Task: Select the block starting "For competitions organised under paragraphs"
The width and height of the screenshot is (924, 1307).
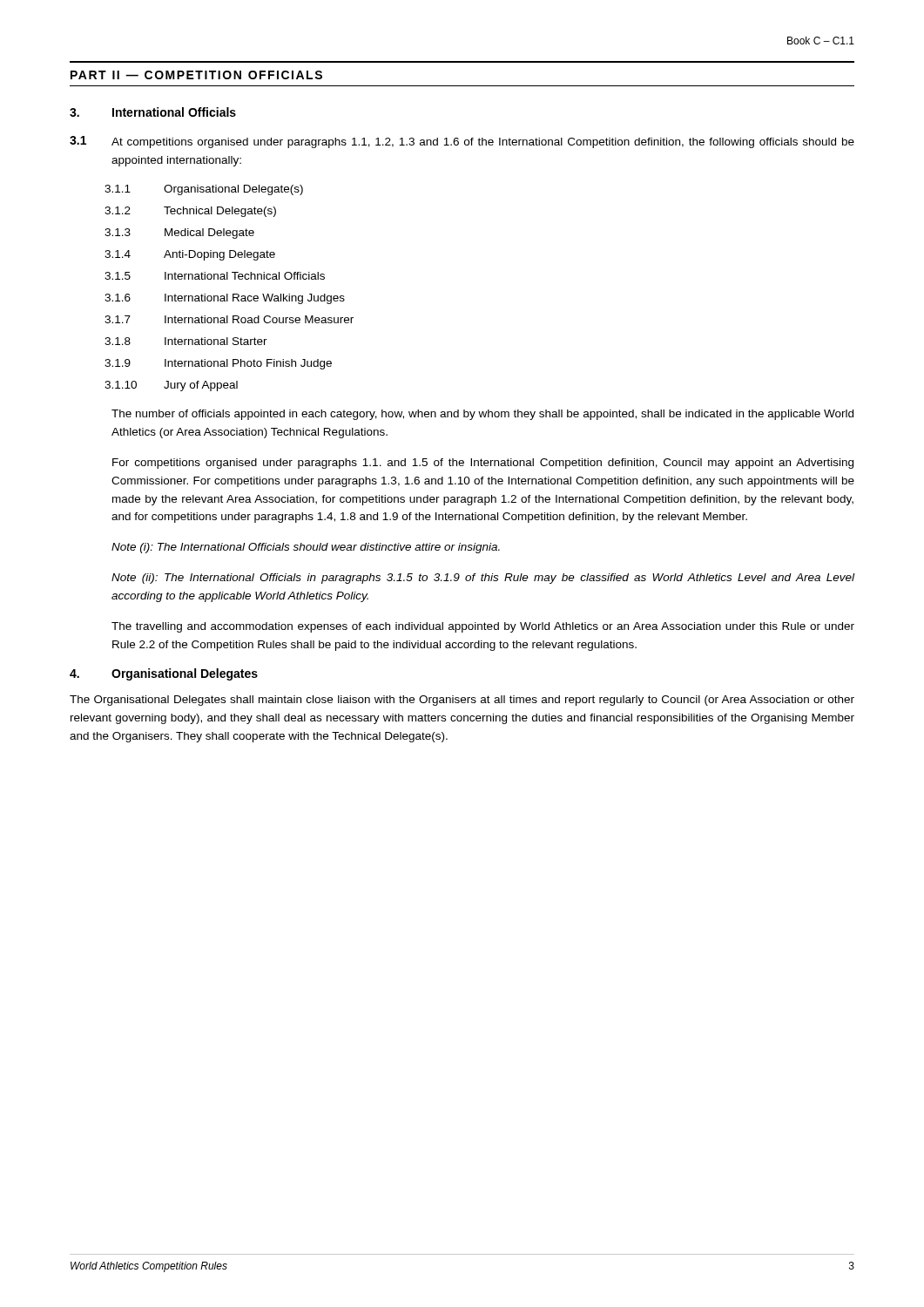Action: coord(483,489)
